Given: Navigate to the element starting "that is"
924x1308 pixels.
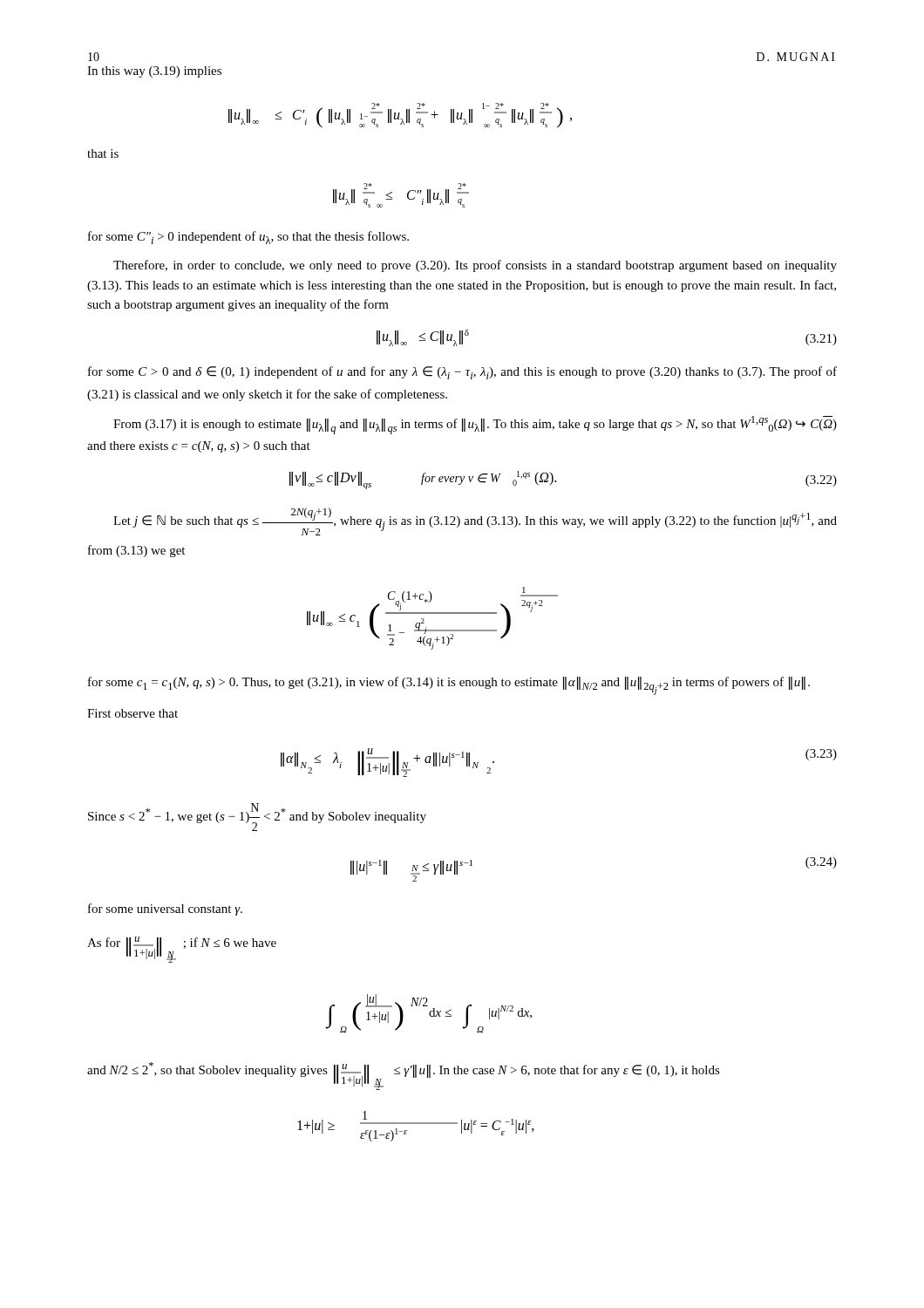Looking at the screenshot, I should click(103, 153).
